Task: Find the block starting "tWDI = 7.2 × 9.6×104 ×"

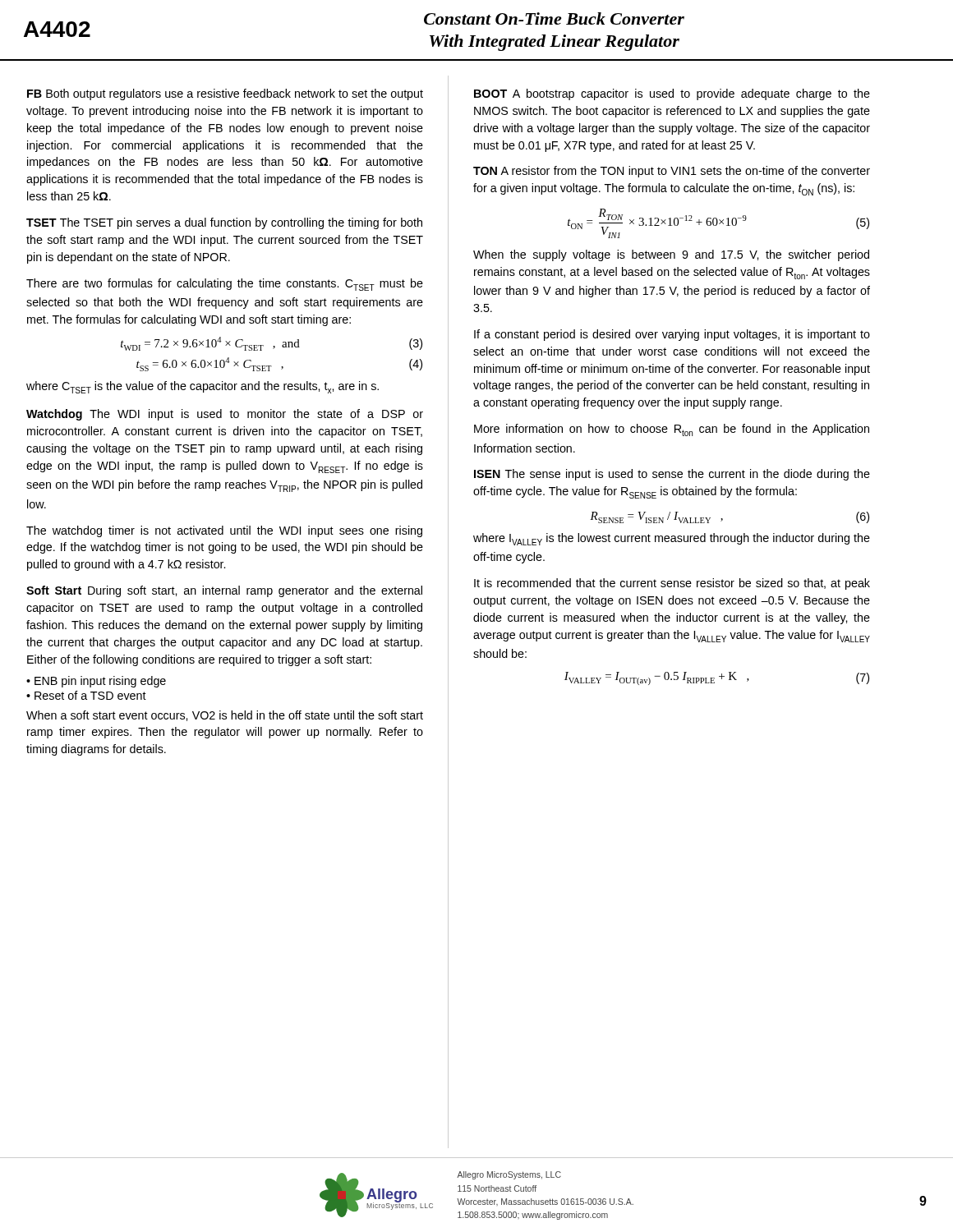Action: click(225, 344)
